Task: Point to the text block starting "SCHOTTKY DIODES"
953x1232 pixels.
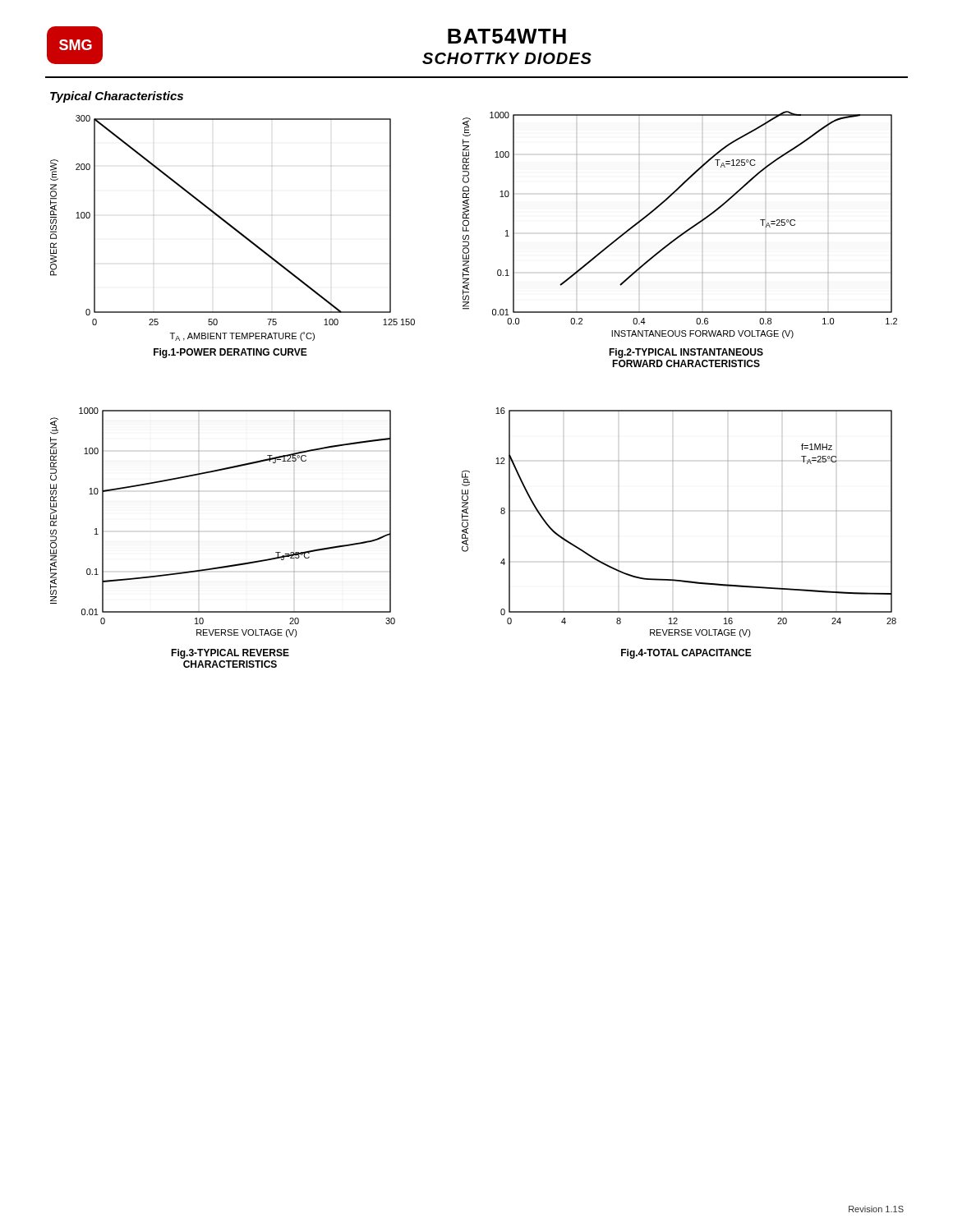Action: click(x=507, y=58)
